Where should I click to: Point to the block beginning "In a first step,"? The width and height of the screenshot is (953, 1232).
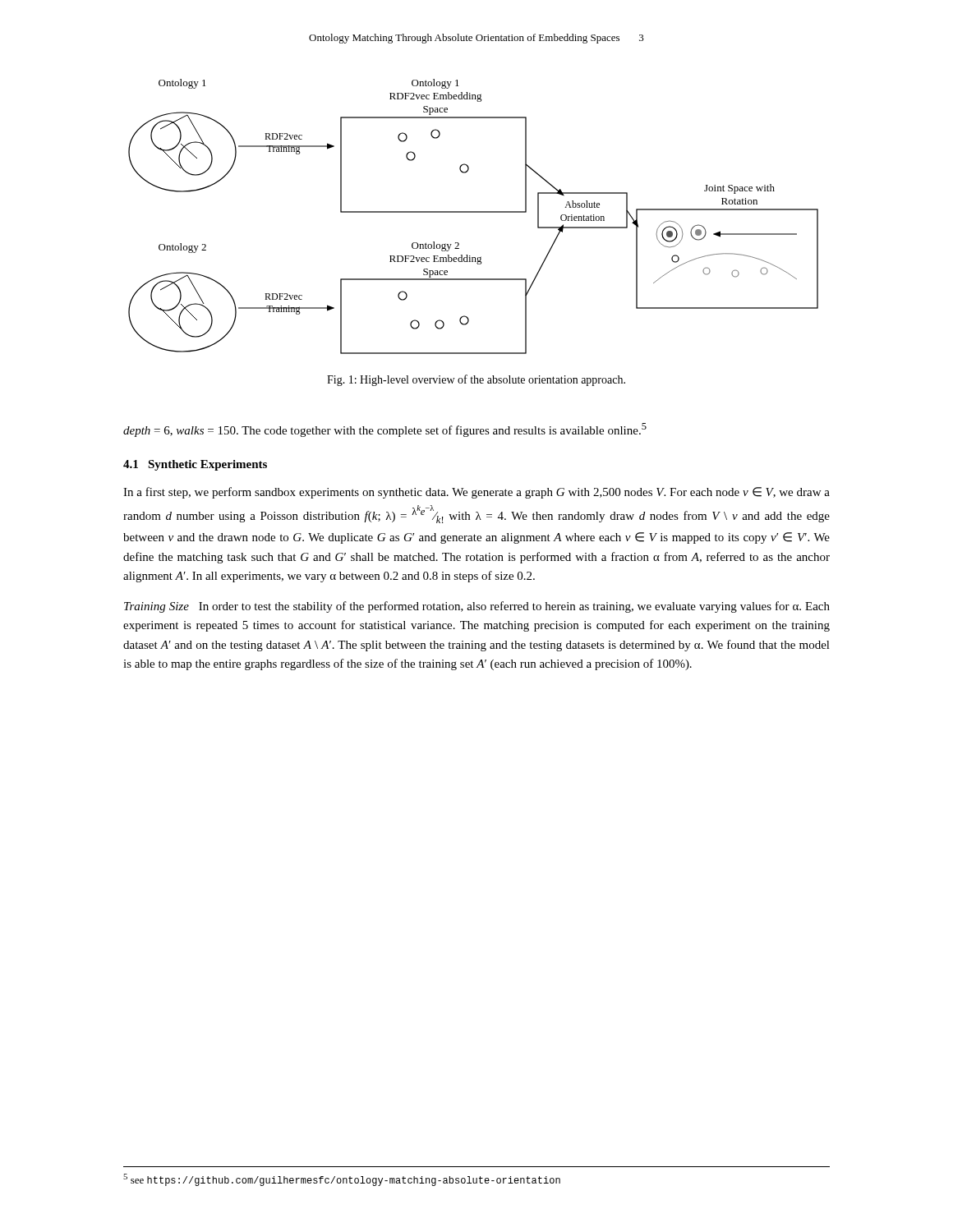pyautogui.click(x=476, y=534)
